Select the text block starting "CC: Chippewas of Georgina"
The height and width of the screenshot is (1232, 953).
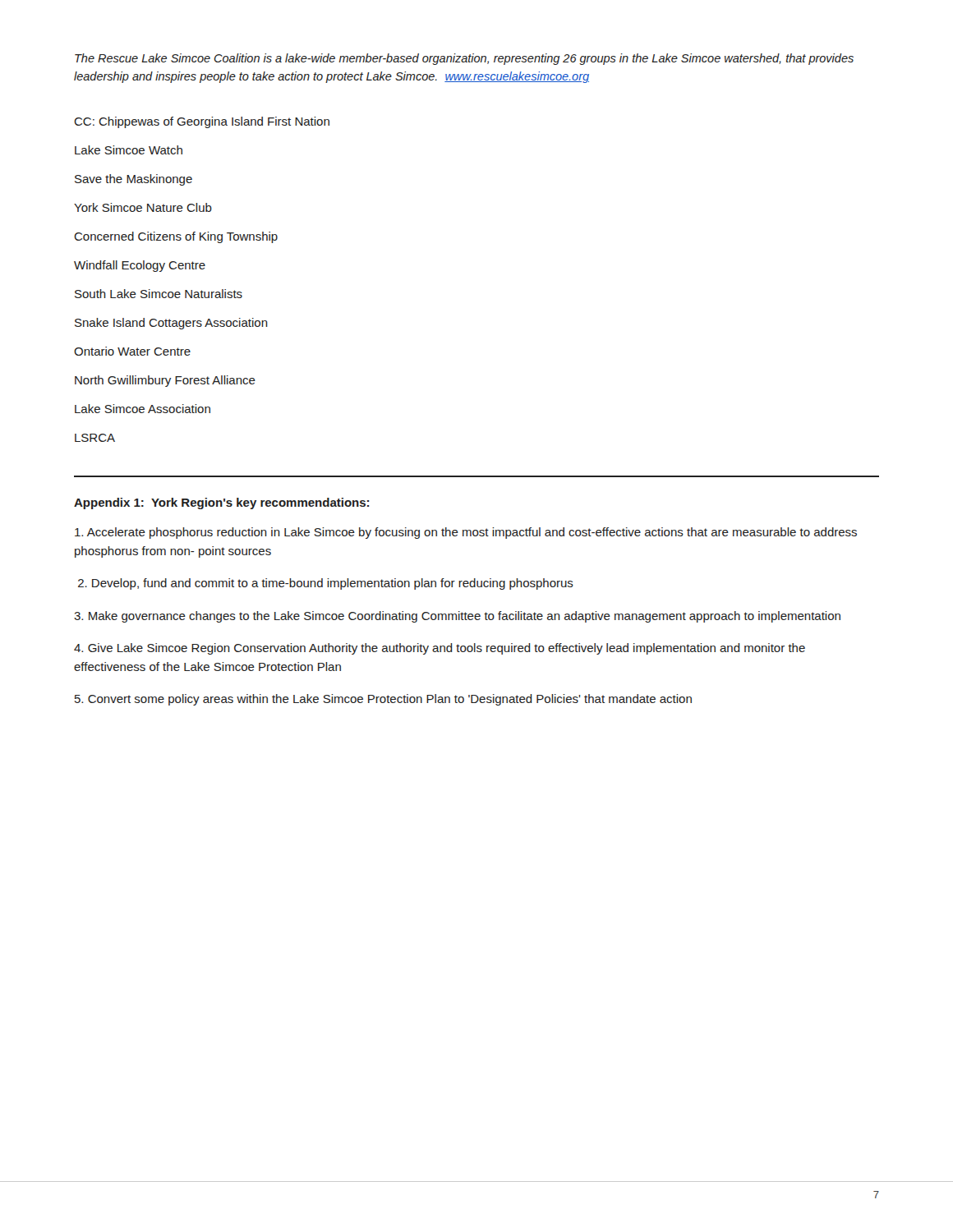tap(202, 121)
